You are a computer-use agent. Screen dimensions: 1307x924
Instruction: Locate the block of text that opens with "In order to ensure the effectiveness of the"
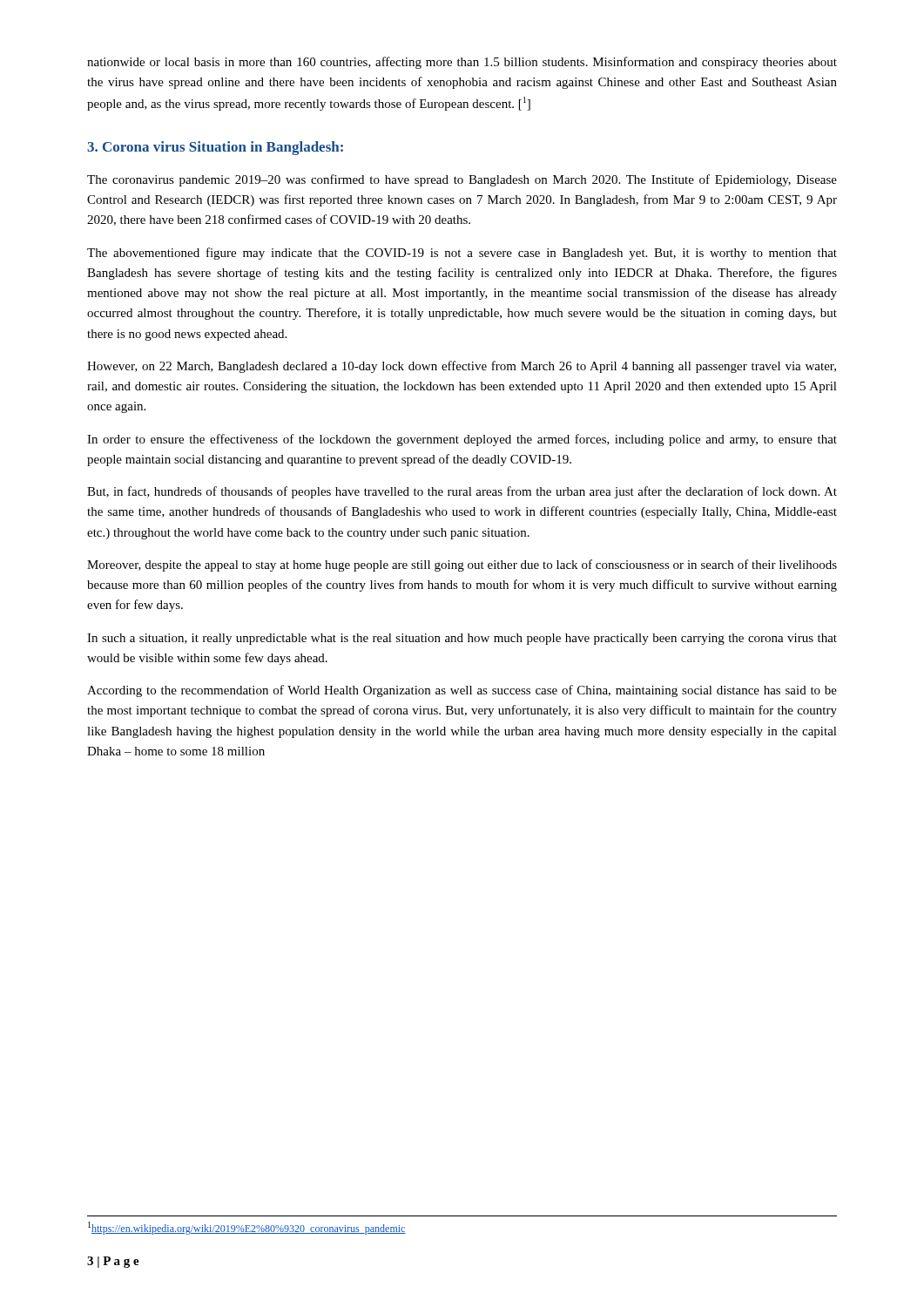(x=462, y=449)
